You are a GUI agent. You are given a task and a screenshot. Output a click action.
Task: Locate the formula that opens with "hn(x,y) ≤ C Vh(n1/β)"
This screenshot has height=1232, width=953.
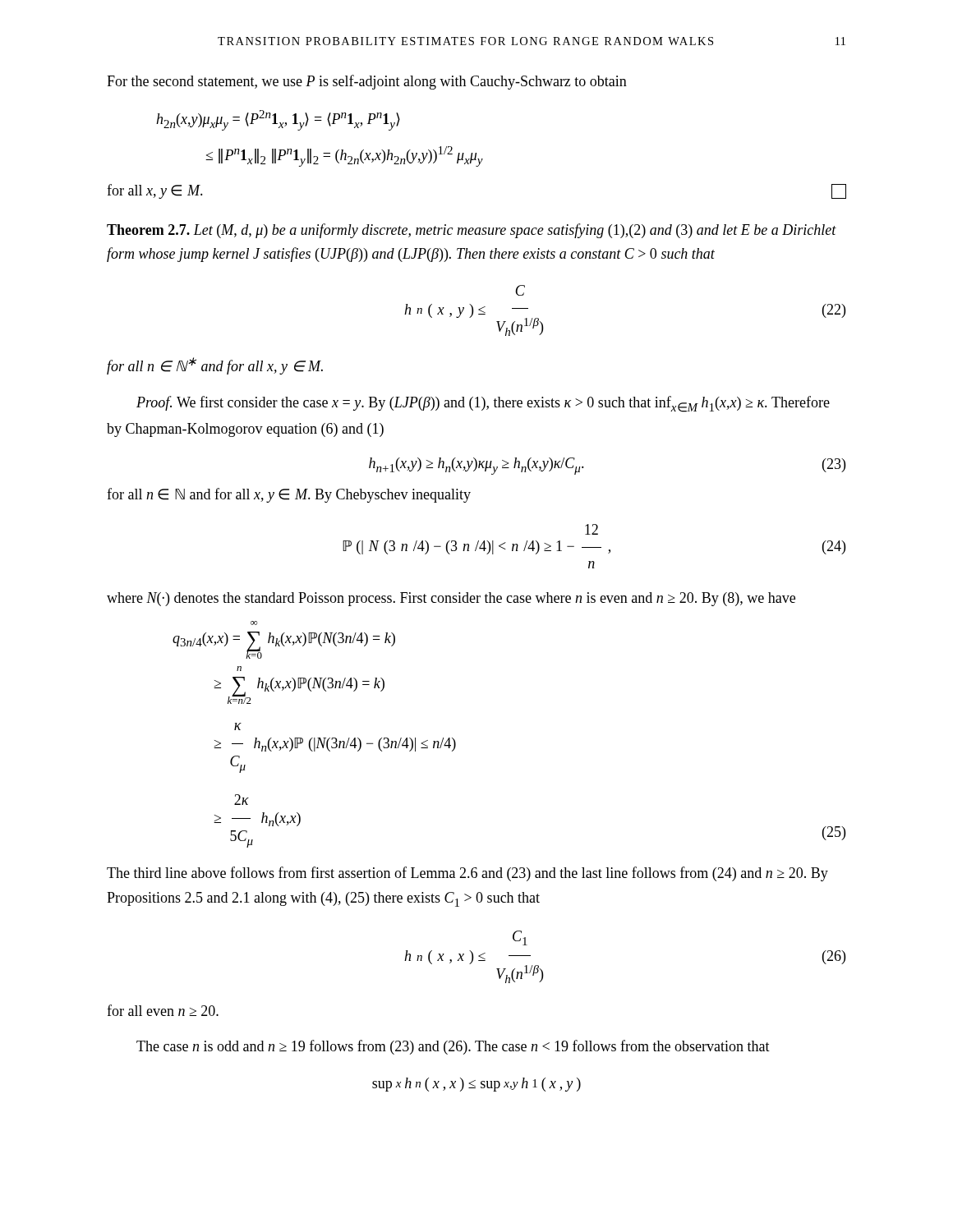point(520,290)
